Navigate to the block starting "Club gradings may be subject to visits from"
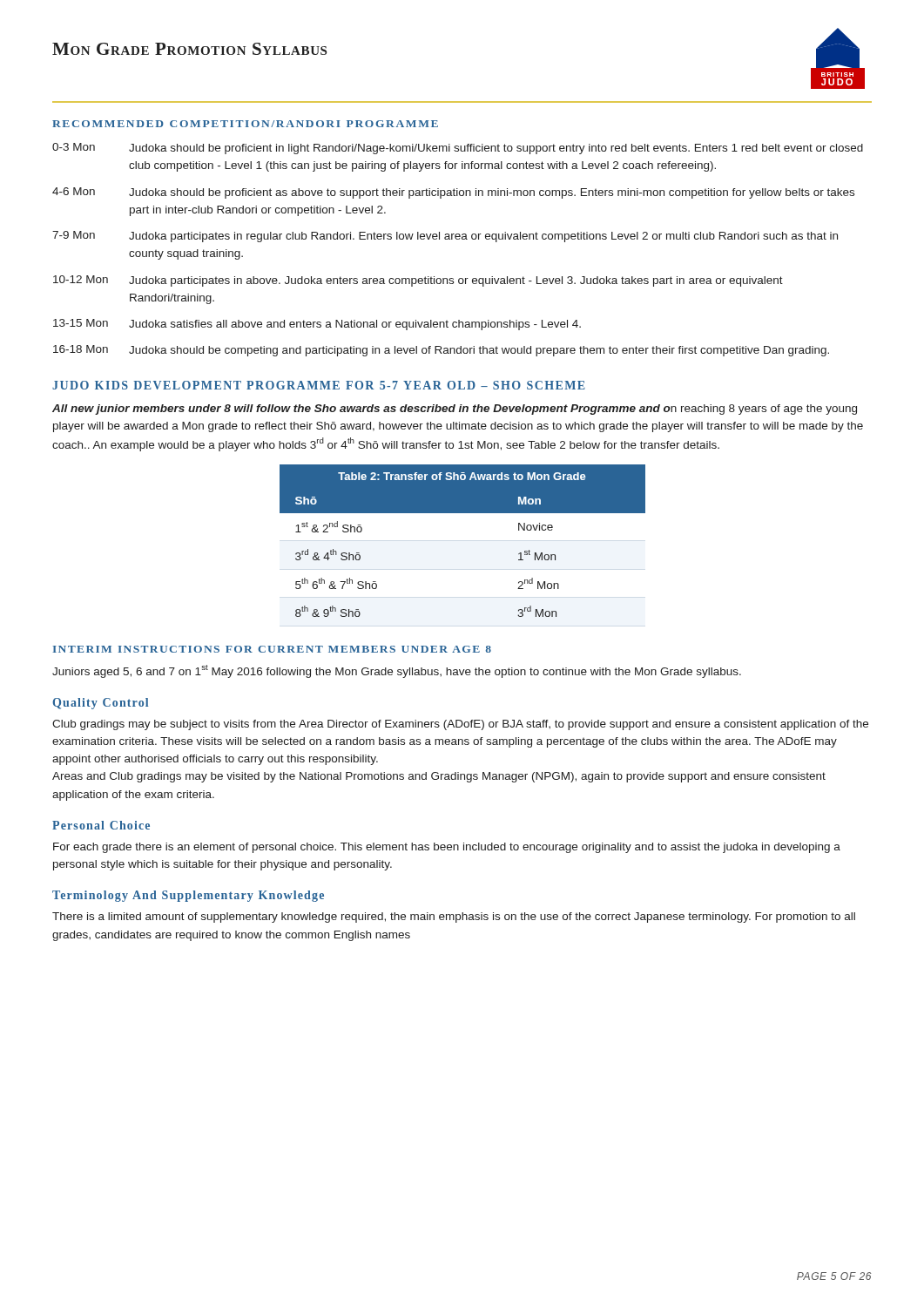Image resolution: width=924 pixels, height=1307 pixels. click(460, 725)
